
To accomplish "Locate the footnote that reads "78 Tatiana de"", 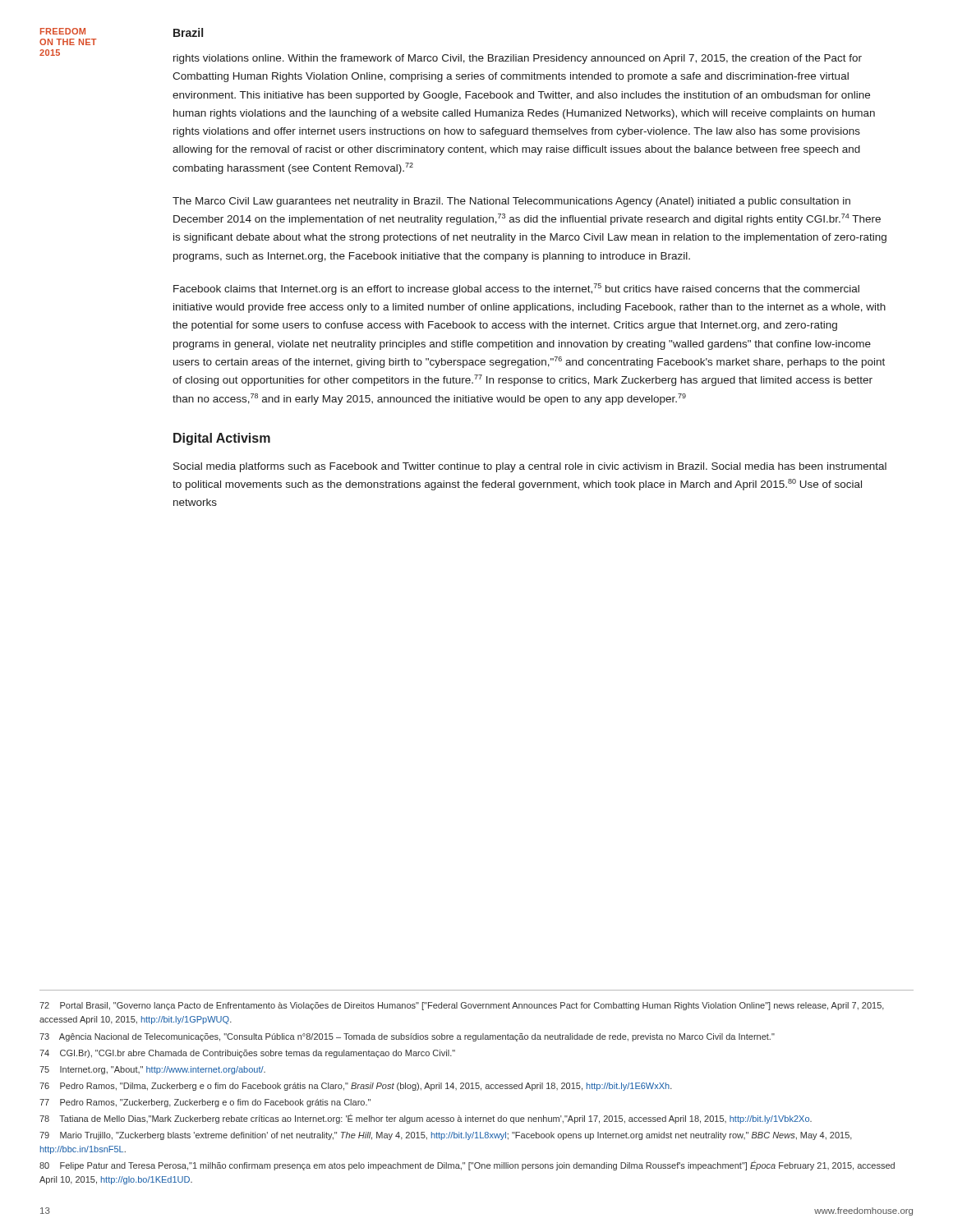I will tap(426, 1118).
